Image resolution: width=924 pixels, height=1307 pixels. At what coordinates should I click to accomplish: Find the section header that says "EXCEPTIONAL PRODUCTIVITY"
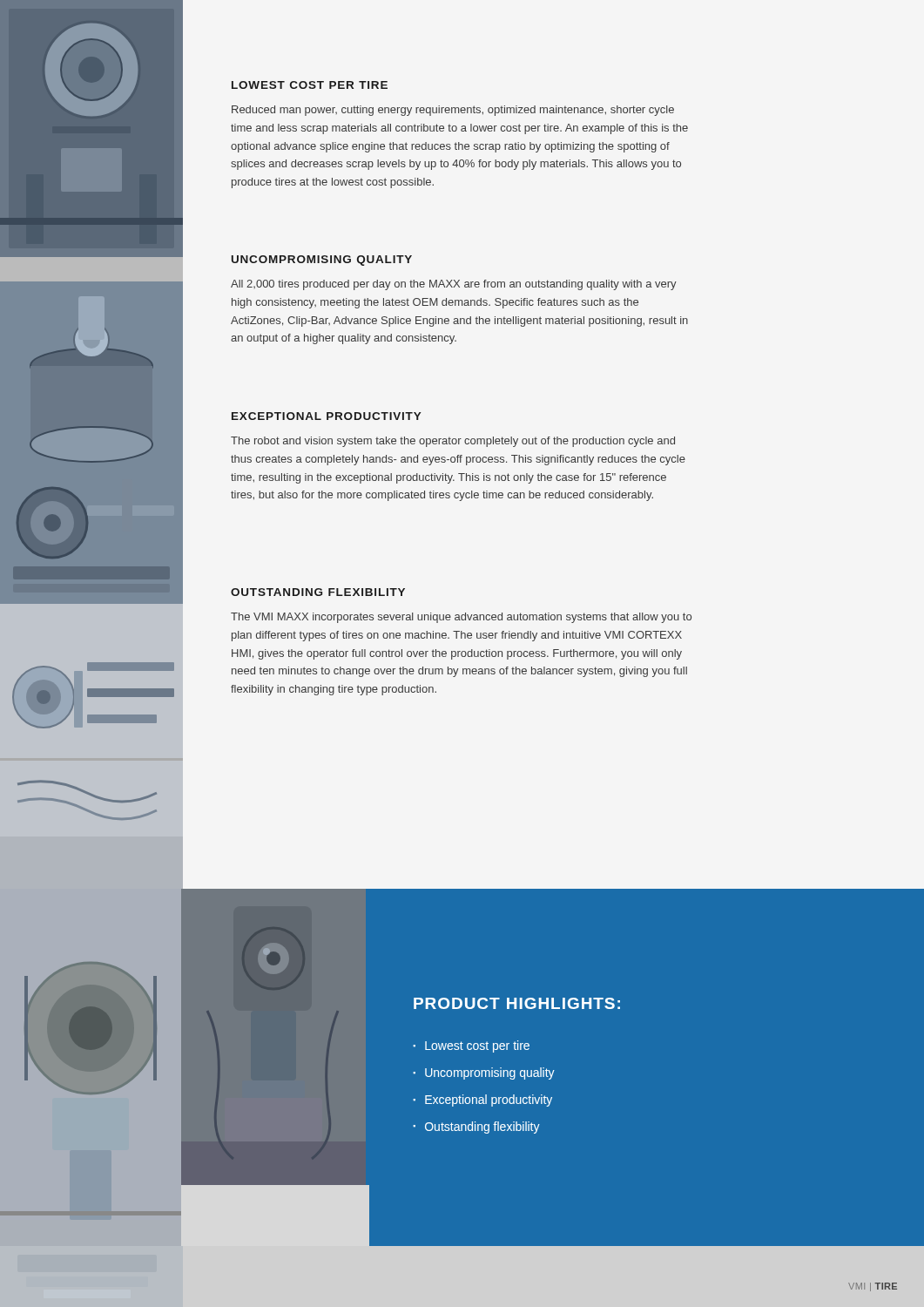click(326, 416)
